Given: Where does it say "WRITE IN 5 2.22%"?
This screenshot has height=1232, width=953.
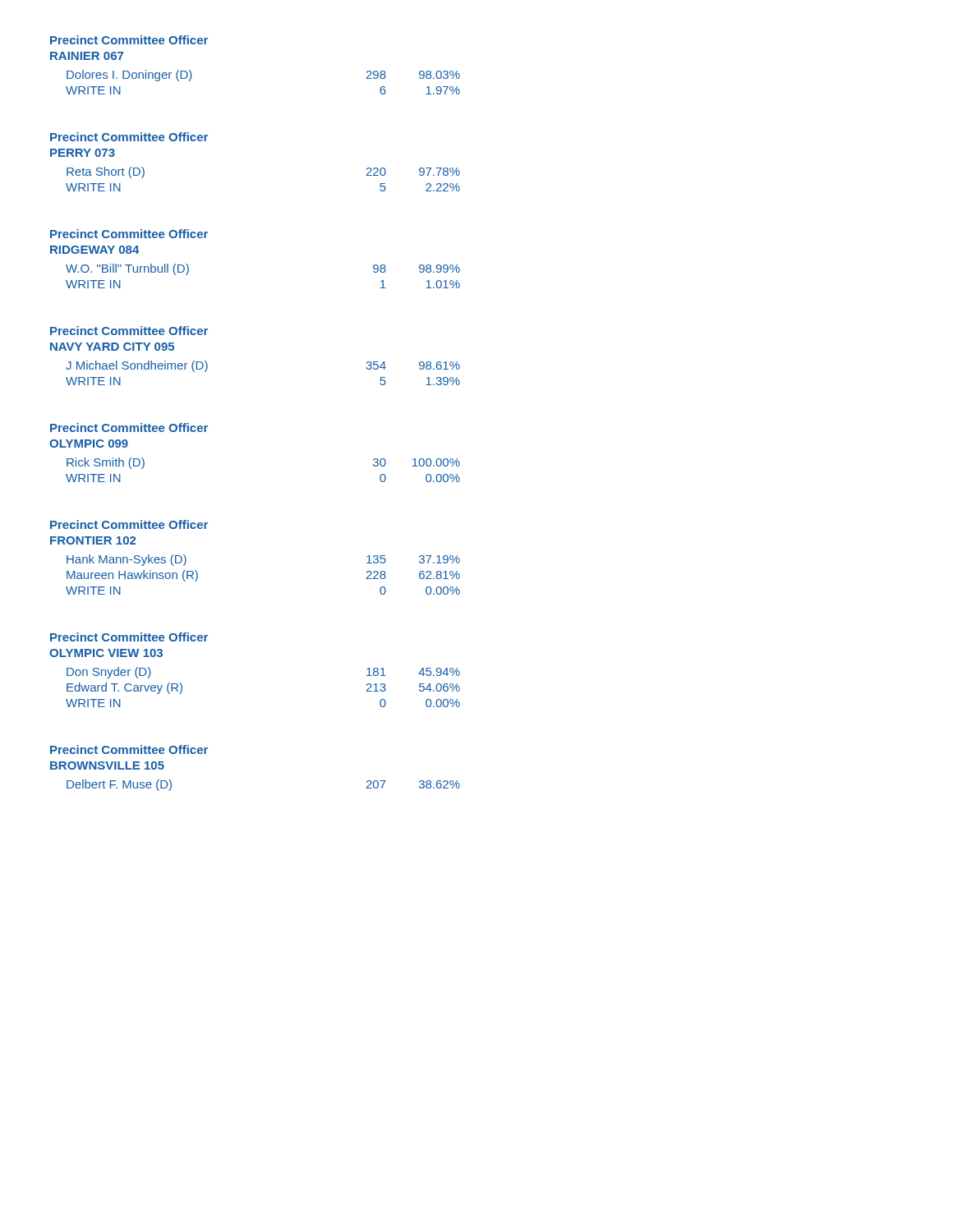Looking at the screenshot, I should 93,187.
